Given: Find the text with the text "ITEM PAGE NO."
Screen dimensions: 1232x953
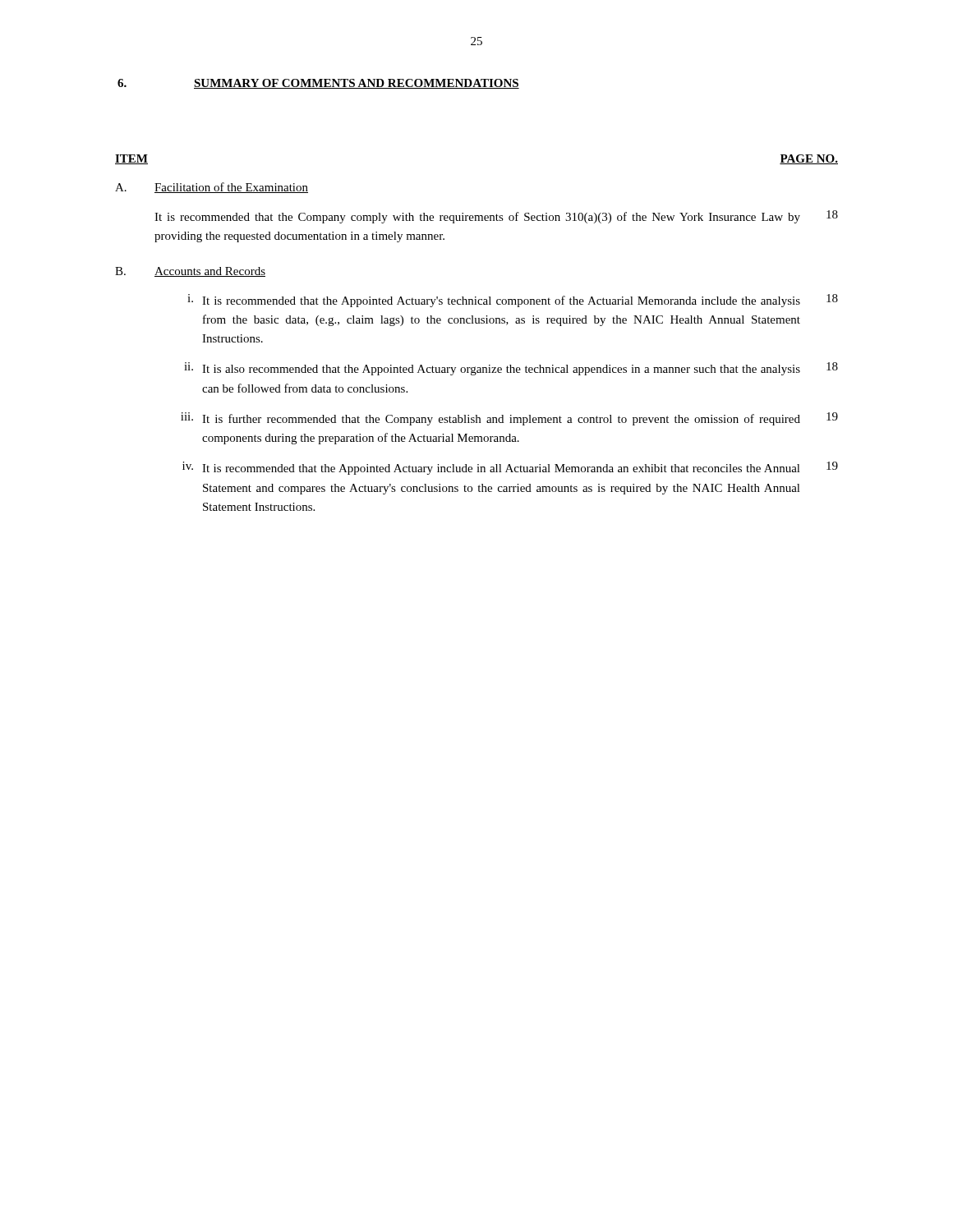Looking at the screenshot, I should click(131, 159).
